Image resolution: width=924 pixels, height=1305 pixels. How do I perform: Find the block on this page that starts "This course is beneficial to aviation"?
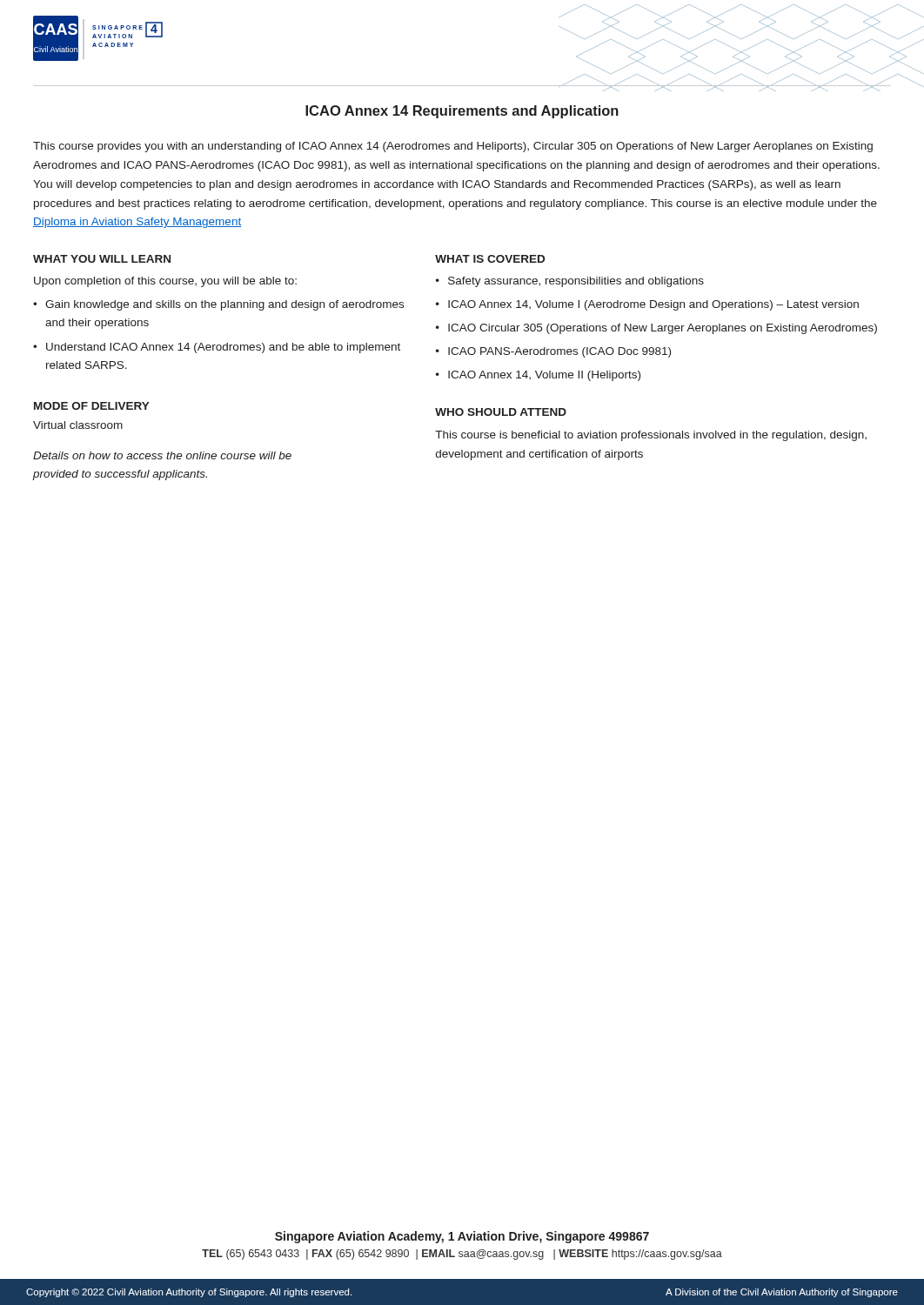click(651, 444)
